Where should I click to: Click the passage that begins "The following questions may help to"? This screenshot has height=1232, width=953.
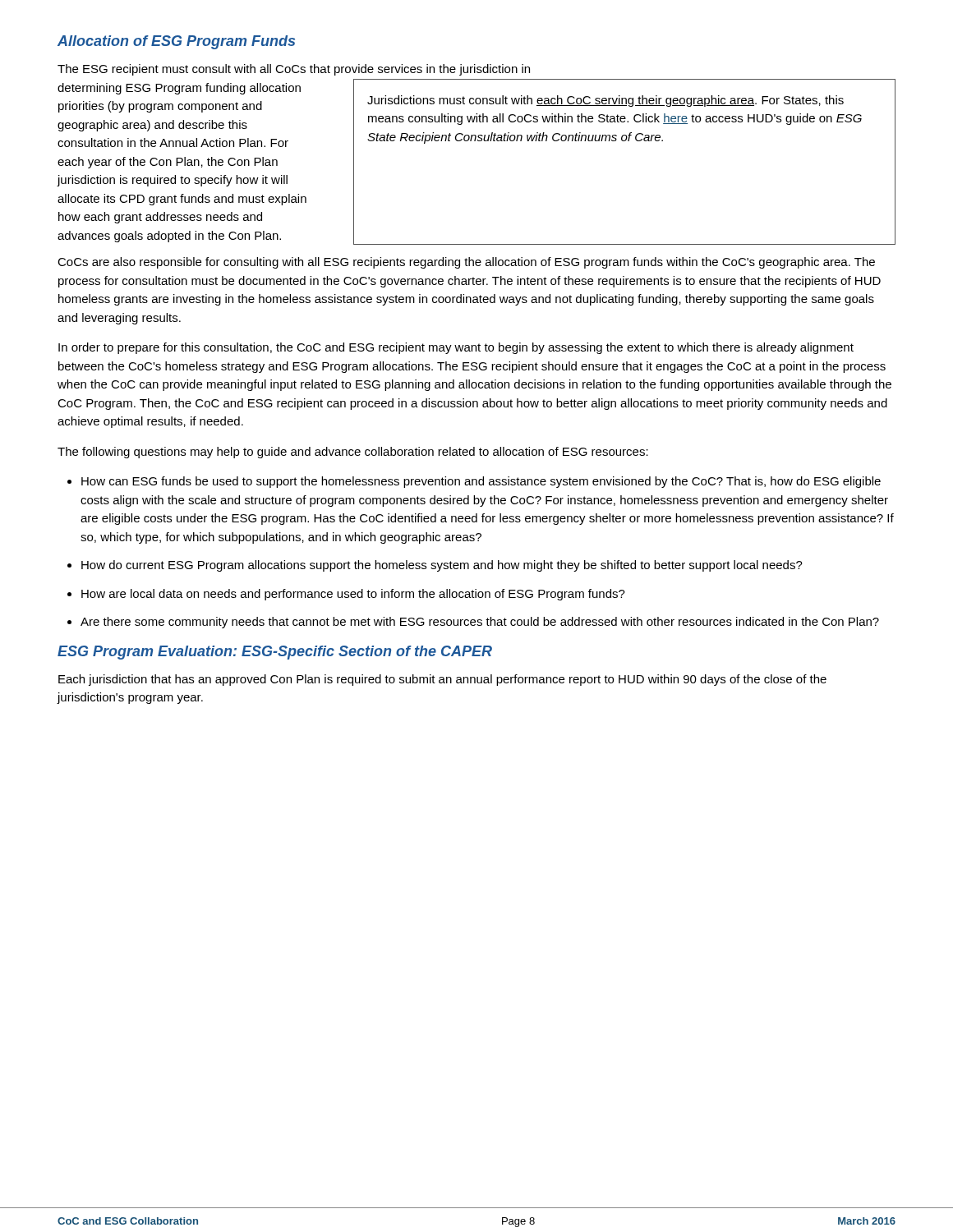click(353, 451)
